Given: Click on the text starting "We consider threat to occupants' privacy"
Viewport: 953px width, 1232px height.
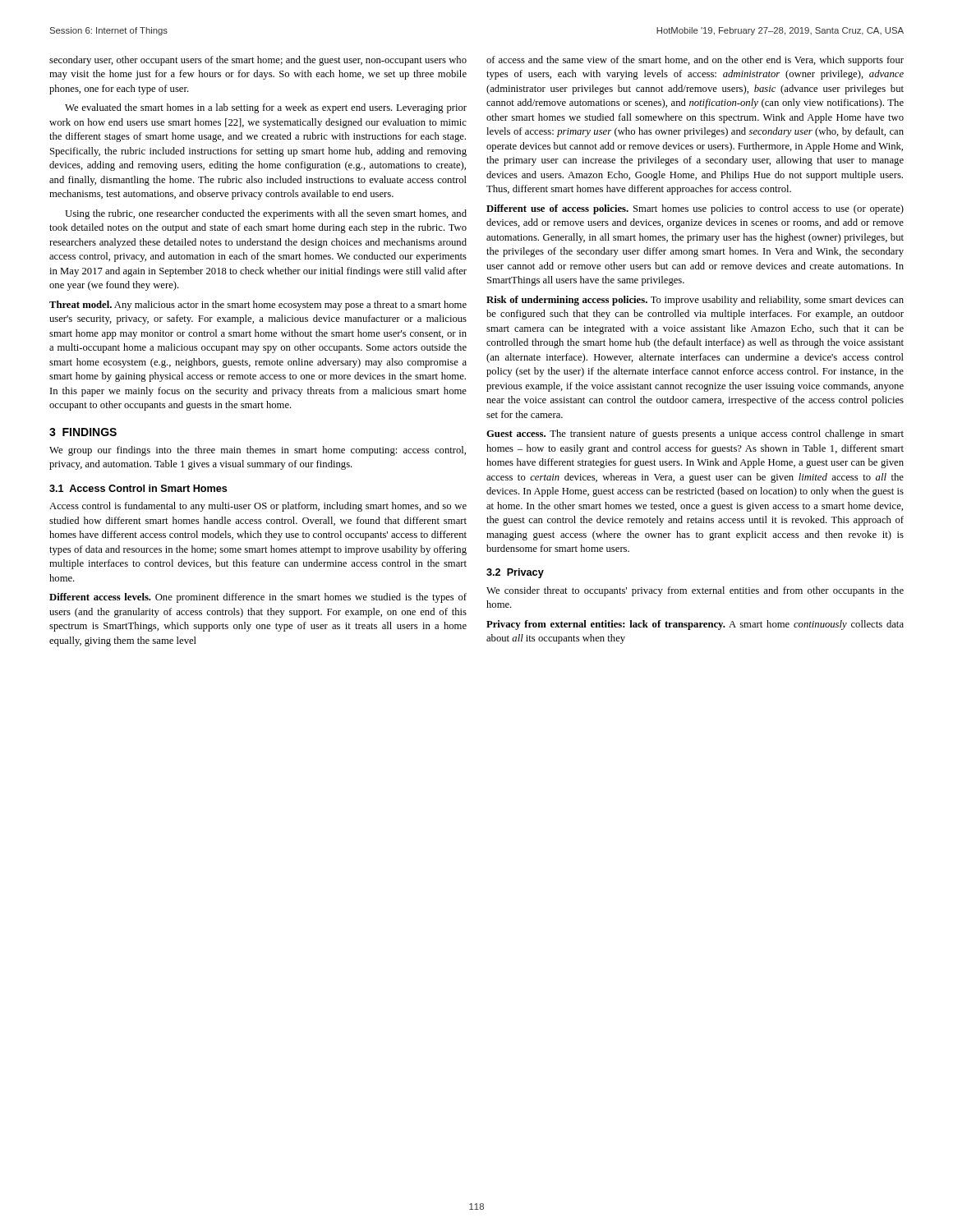Looking at the screenshot, I should 695,598.
